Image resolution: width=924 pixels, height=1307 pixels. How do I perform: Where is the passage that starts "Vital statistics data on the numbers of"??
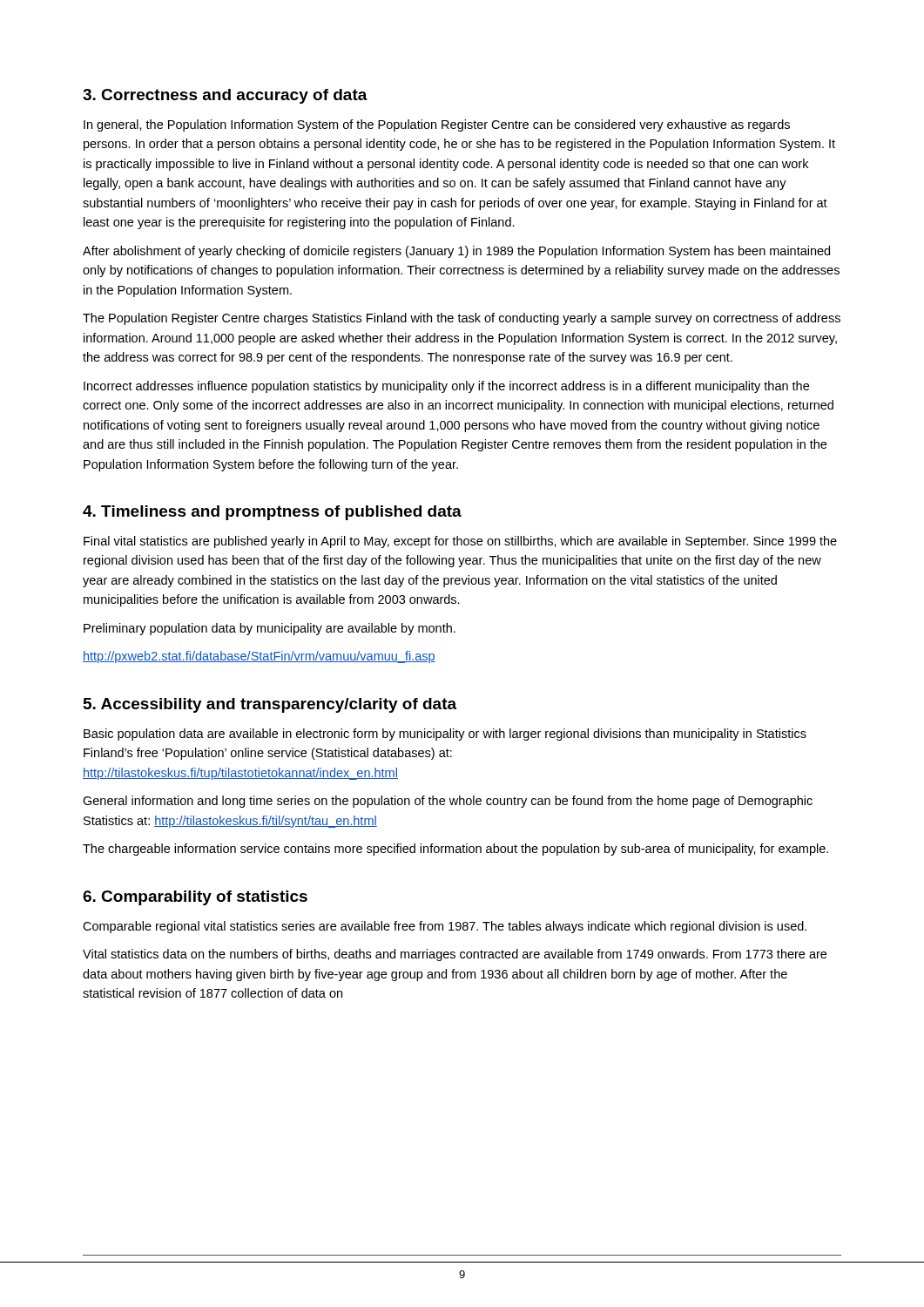click(455, 974)
